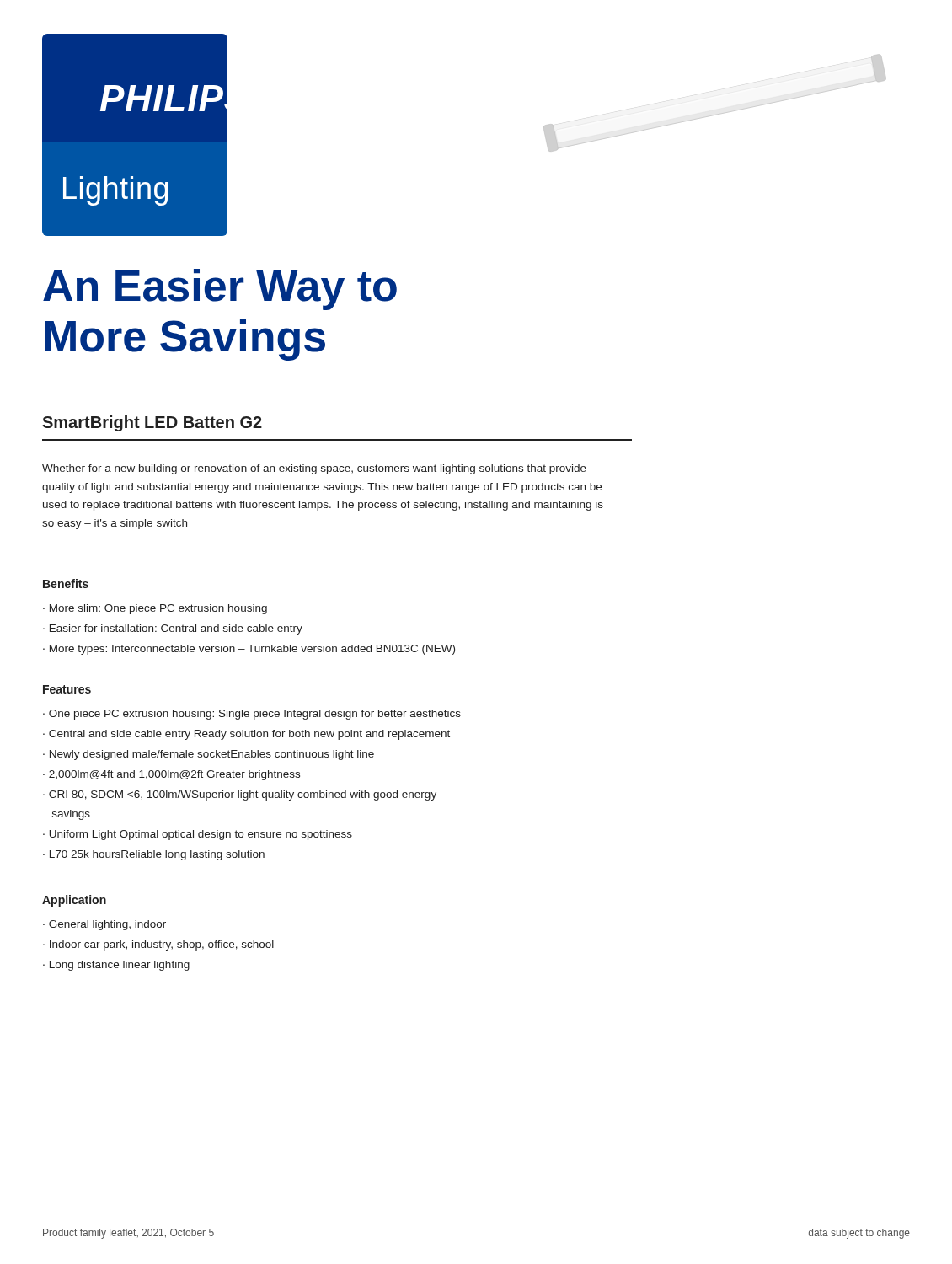952x1264 pixels.
Task: Locate the photo
Action: [716, 110]
